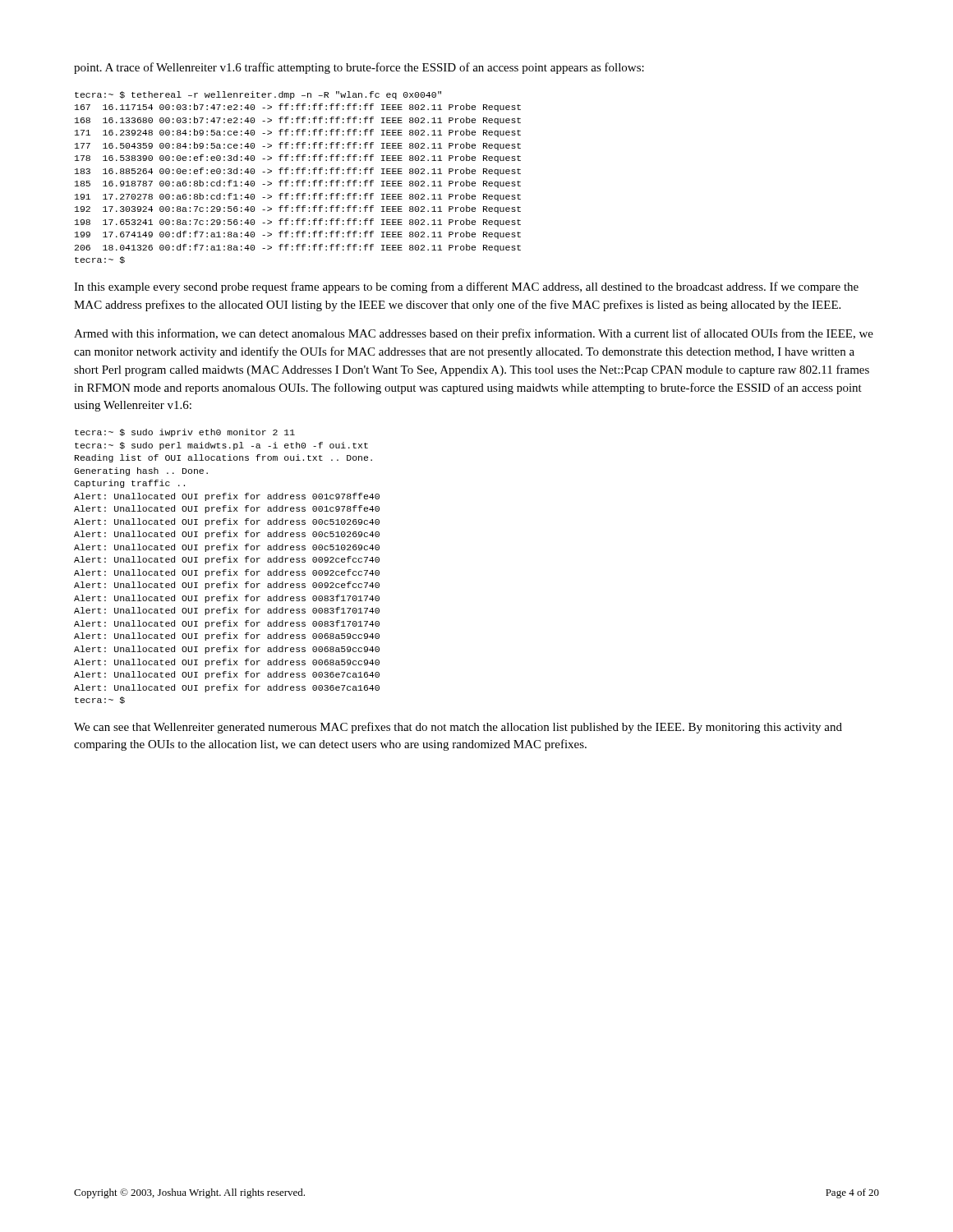The height and width of the screenshot is (1232, 953).
Task: Click on the text block that says "point. A trace of Wellenreiter v1.6 traffic"
Action: (x=359, y=67)
